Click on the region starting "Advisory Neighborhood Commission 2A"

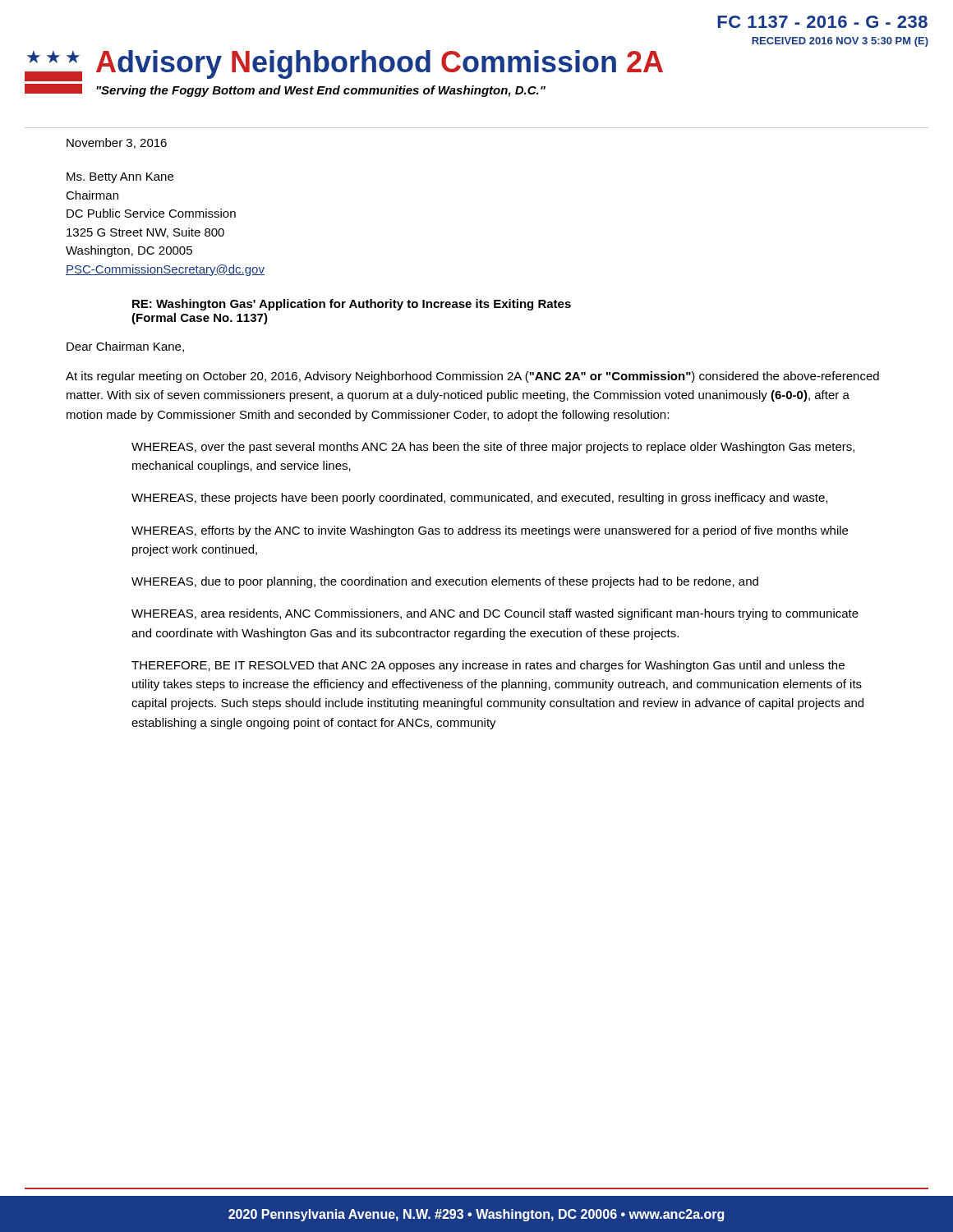pyautogui.click(x=380, y=62)
